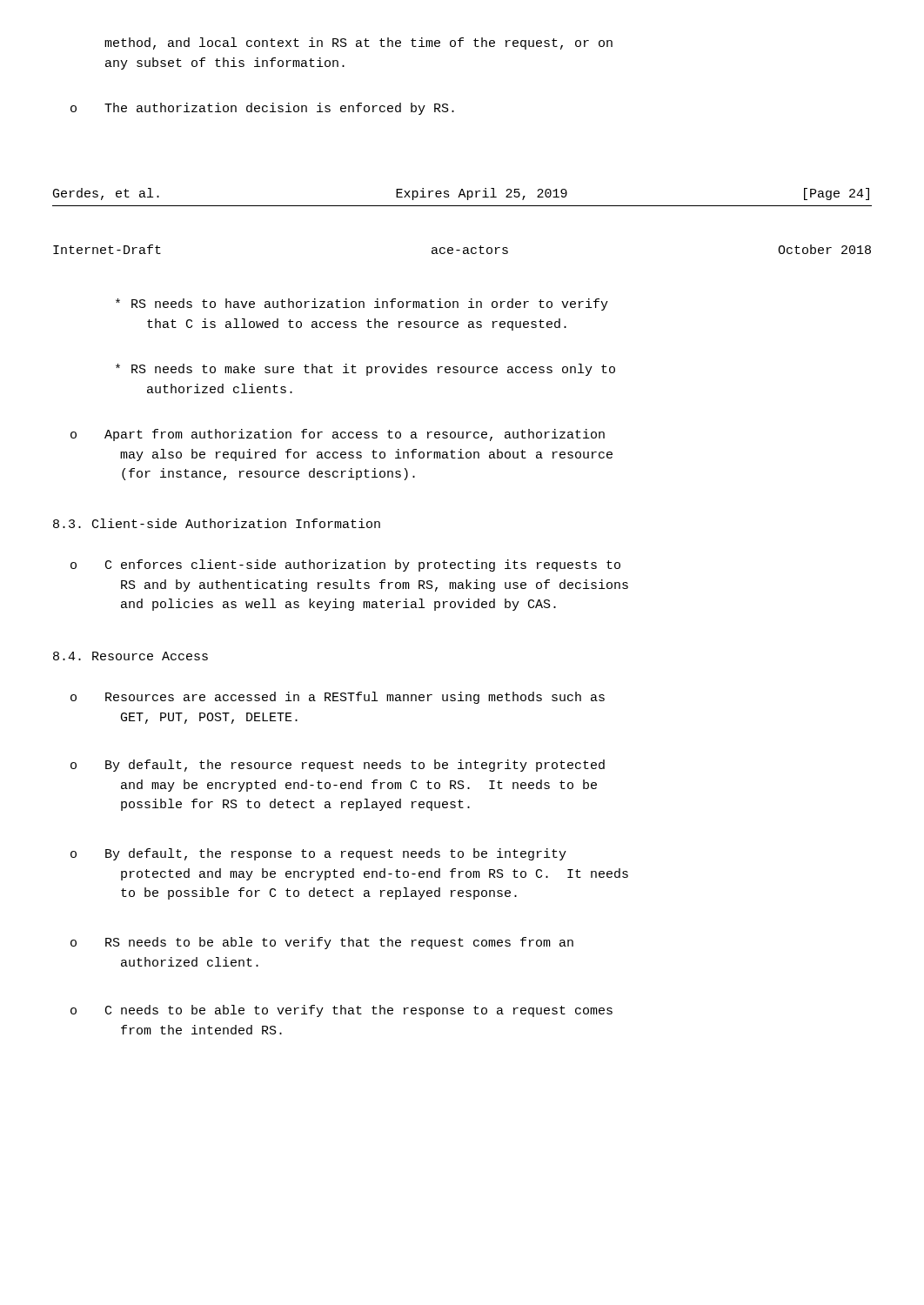Find the block on this page that starts "o Apart from authorization for"

342,456
